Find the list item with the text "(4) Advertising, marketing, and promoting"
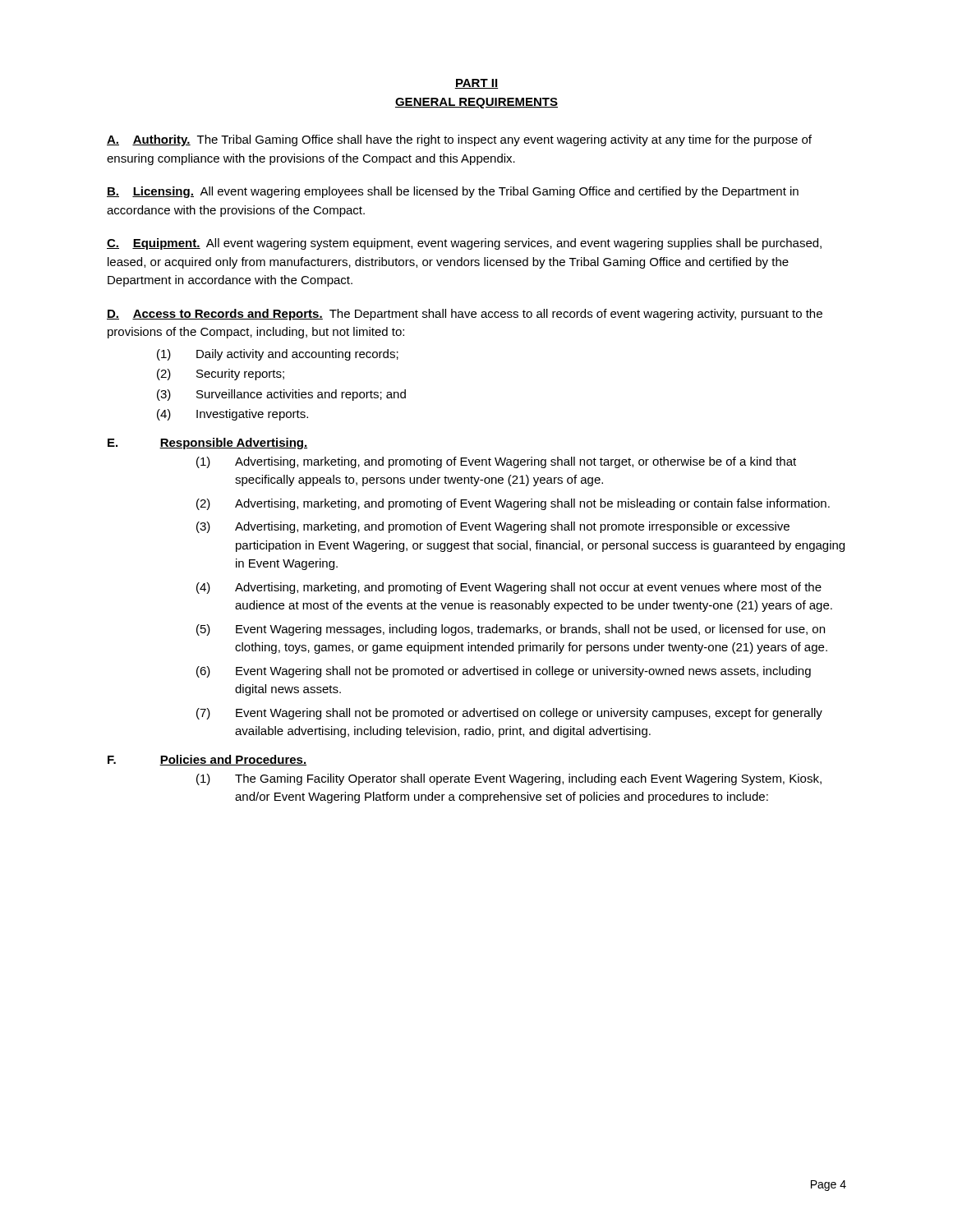The height and width of the screenshot is (1232, 953). (x=521, y=596)
